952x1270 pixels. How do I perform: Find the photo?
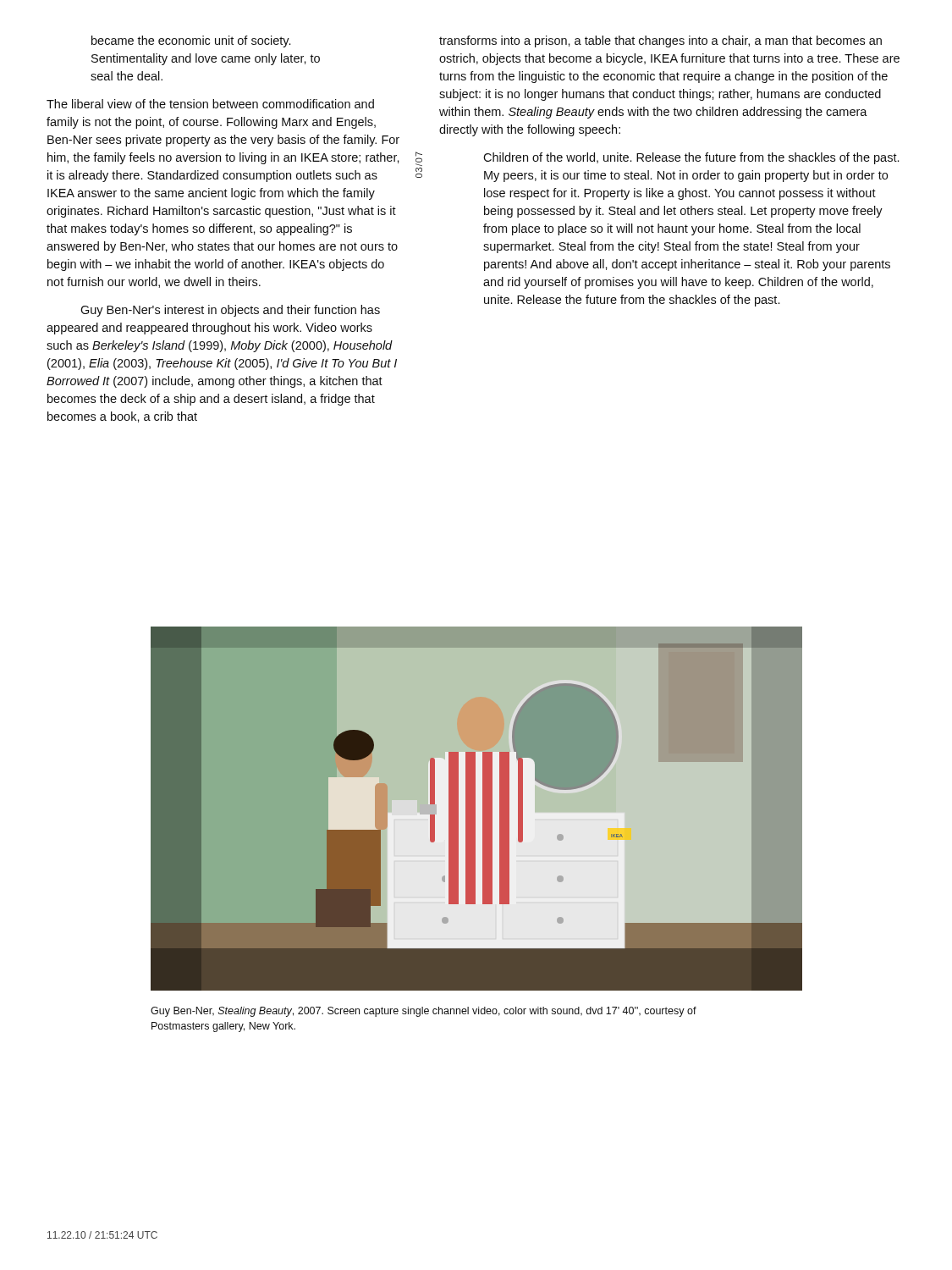pos(476,811)
